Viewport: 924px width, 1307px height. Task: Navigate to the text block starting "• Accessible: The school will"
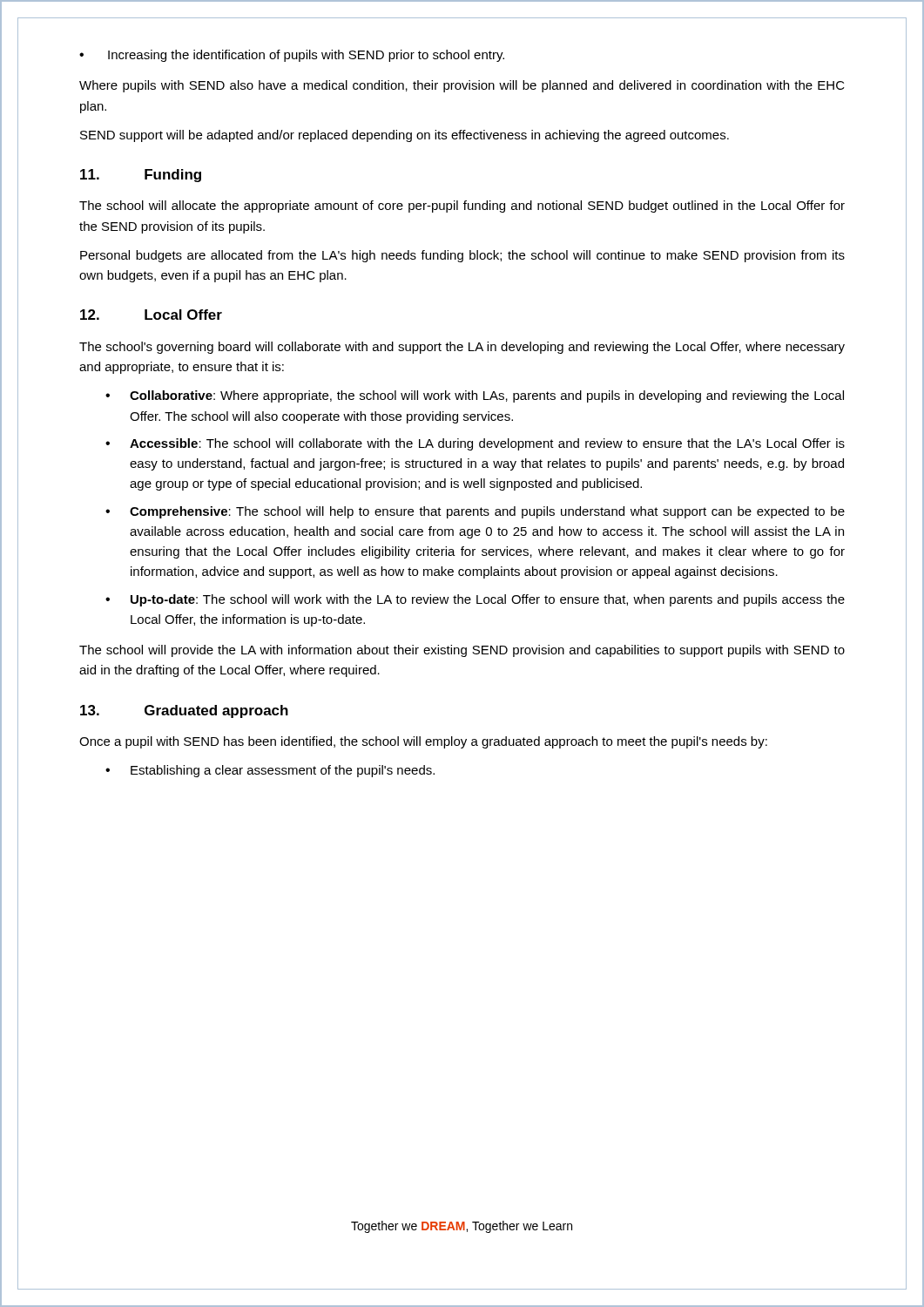point(475,463)
